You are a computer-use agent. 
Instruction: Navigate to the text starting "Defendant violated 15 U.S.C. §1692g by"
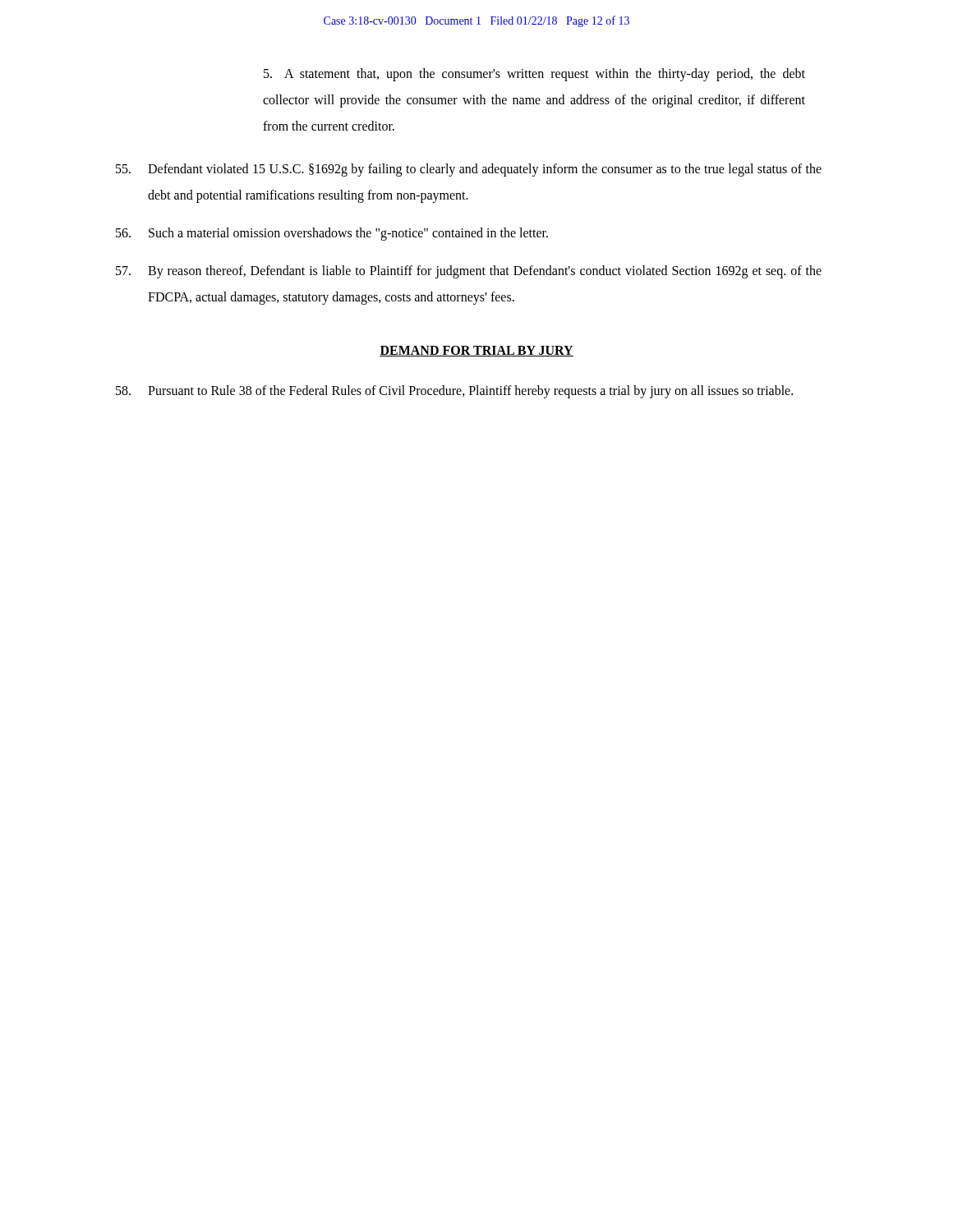(x=476, y=182)
